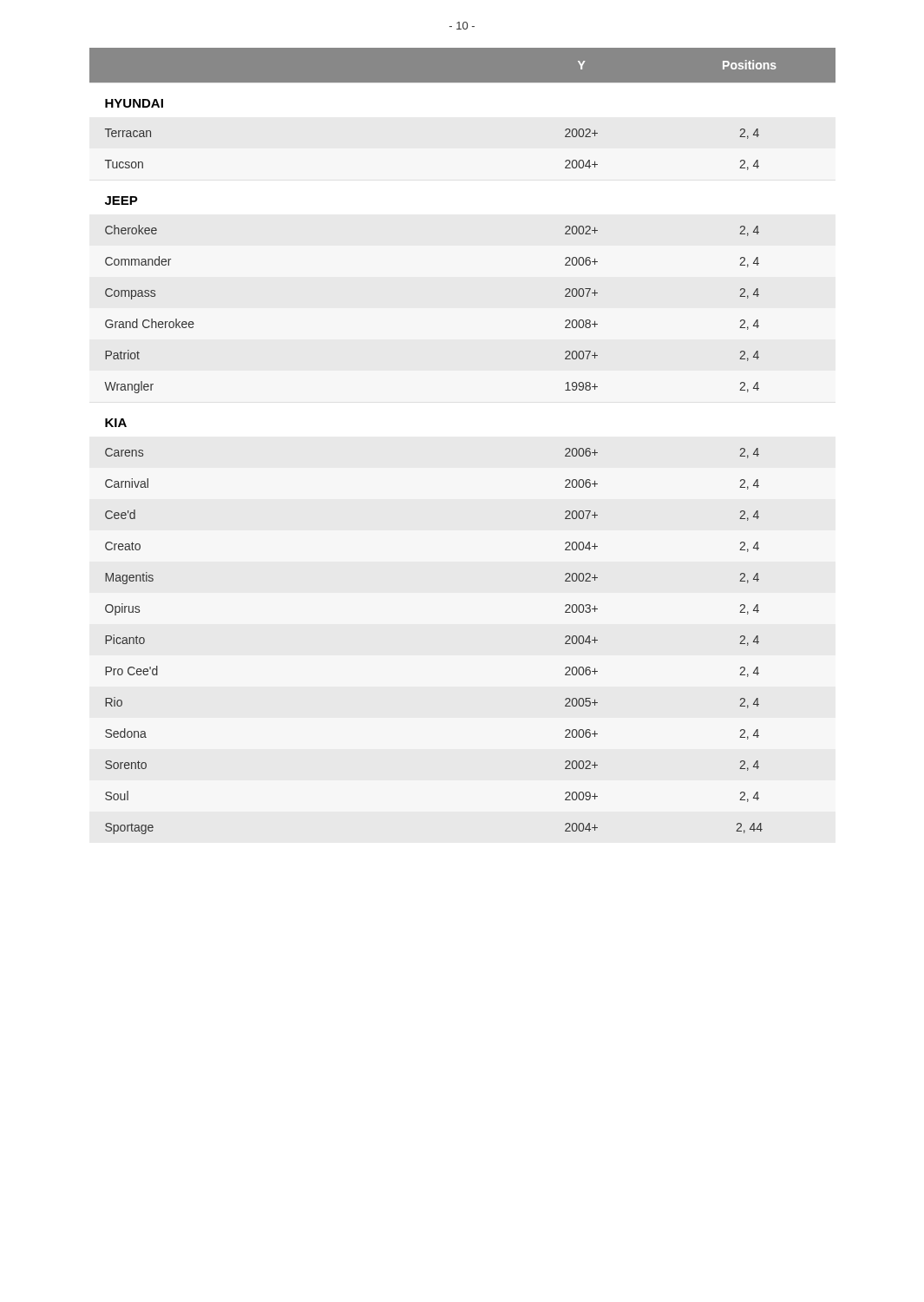Find the table that mentions "2, 4"
This screenshot has width=924, height=1302.
[x=462, y=445]
